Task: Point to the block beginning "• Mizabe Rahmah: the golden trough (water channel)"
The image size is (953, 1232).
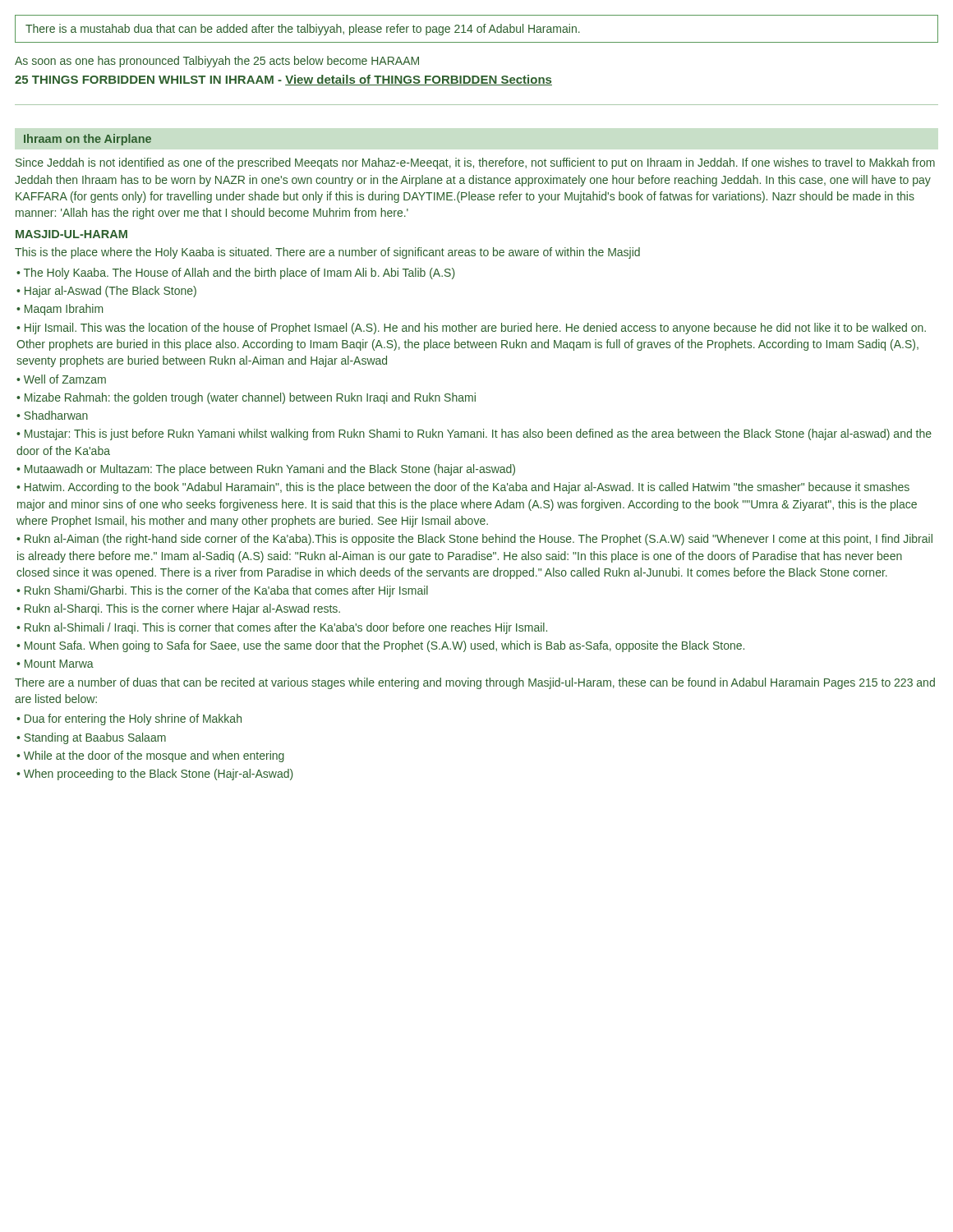Action: pyautogui.click(x=246, y=397)
